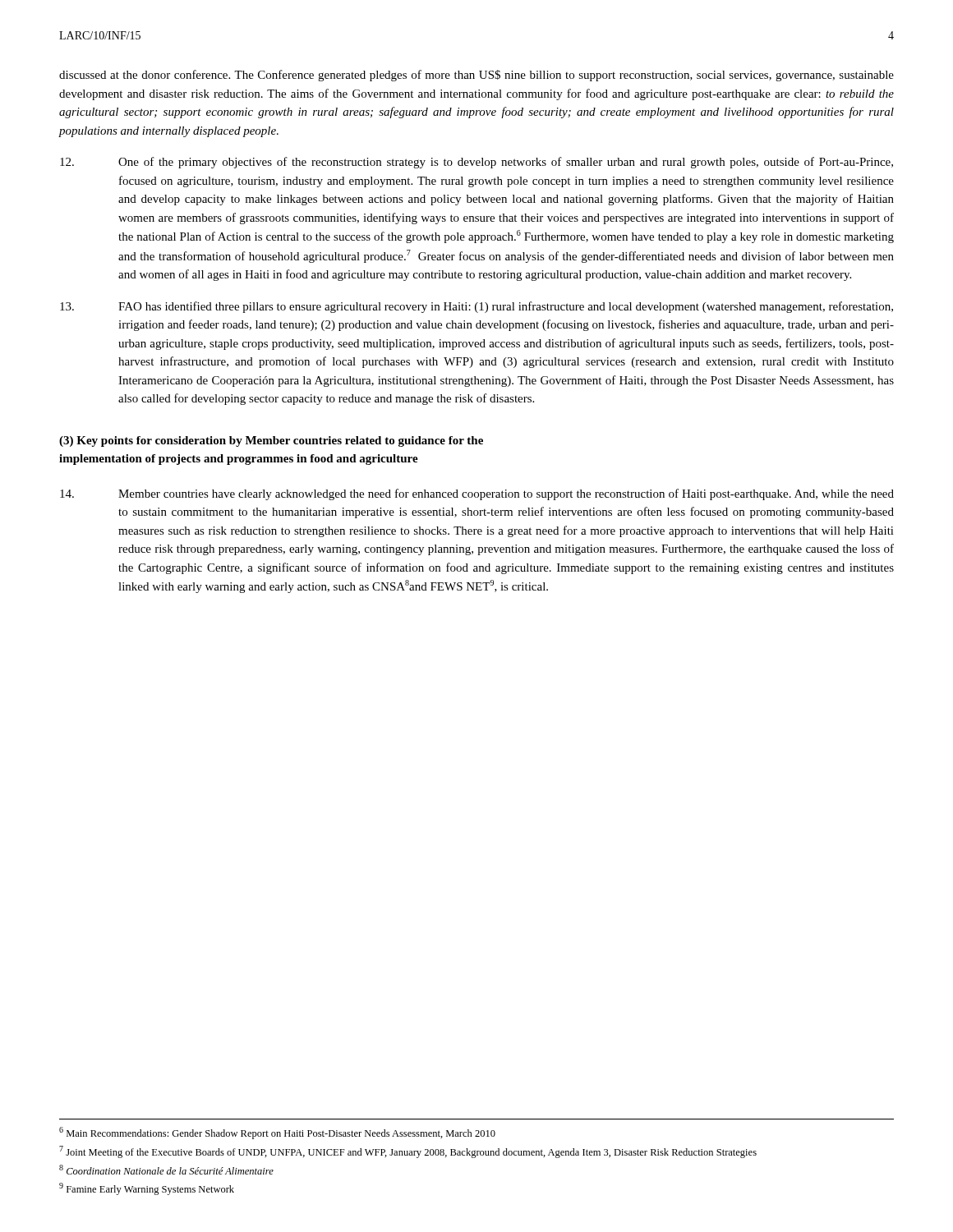Point to the text starting "FAO has identified three"
Screen dimensions: 1232x953
[476, 352]
